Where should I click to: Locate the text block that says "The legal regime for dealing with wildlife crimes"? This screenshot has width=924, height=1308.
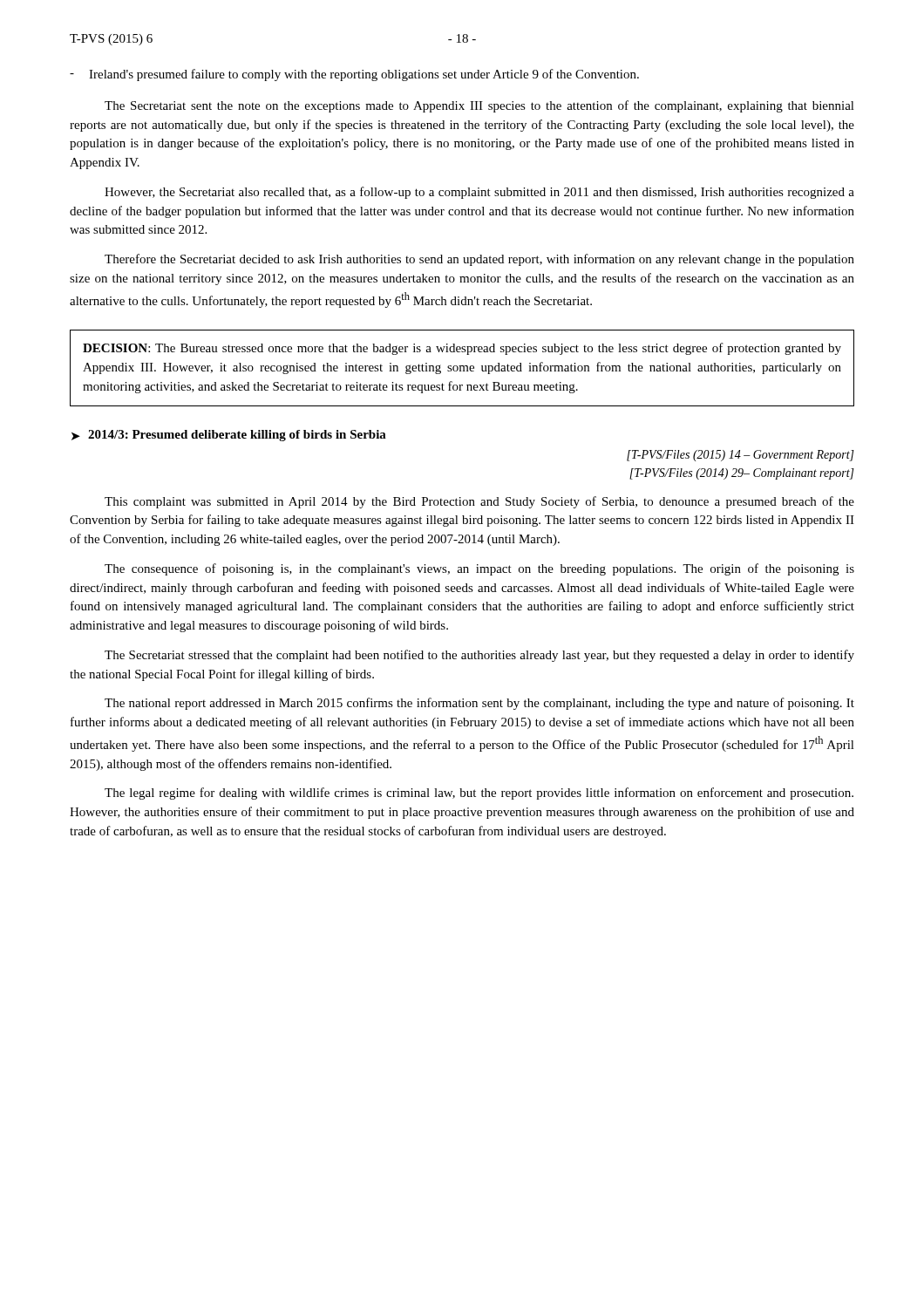pos(462,813)
